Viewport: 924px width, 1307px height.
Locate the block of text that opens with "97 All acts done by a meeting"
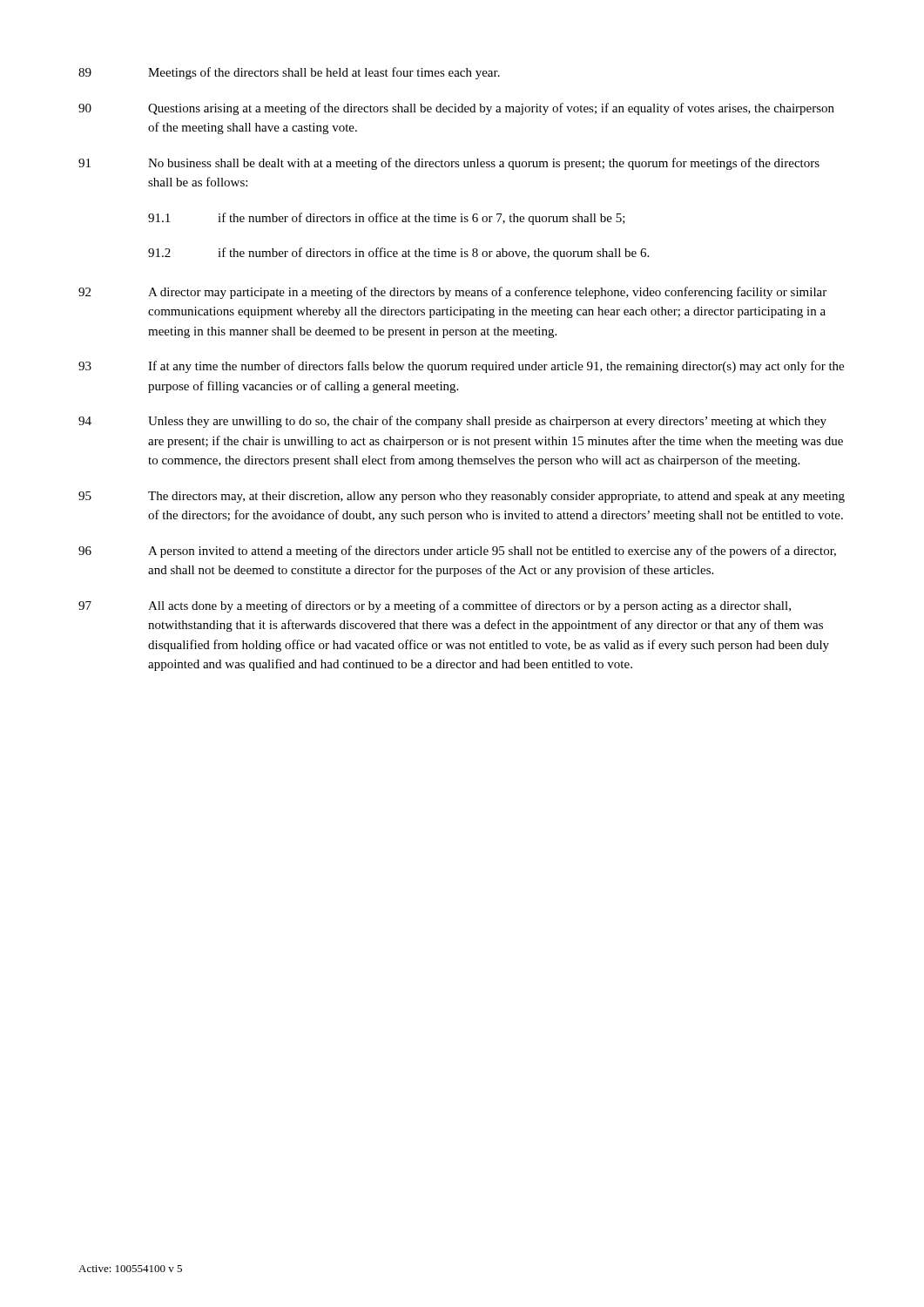click(462, 635)
